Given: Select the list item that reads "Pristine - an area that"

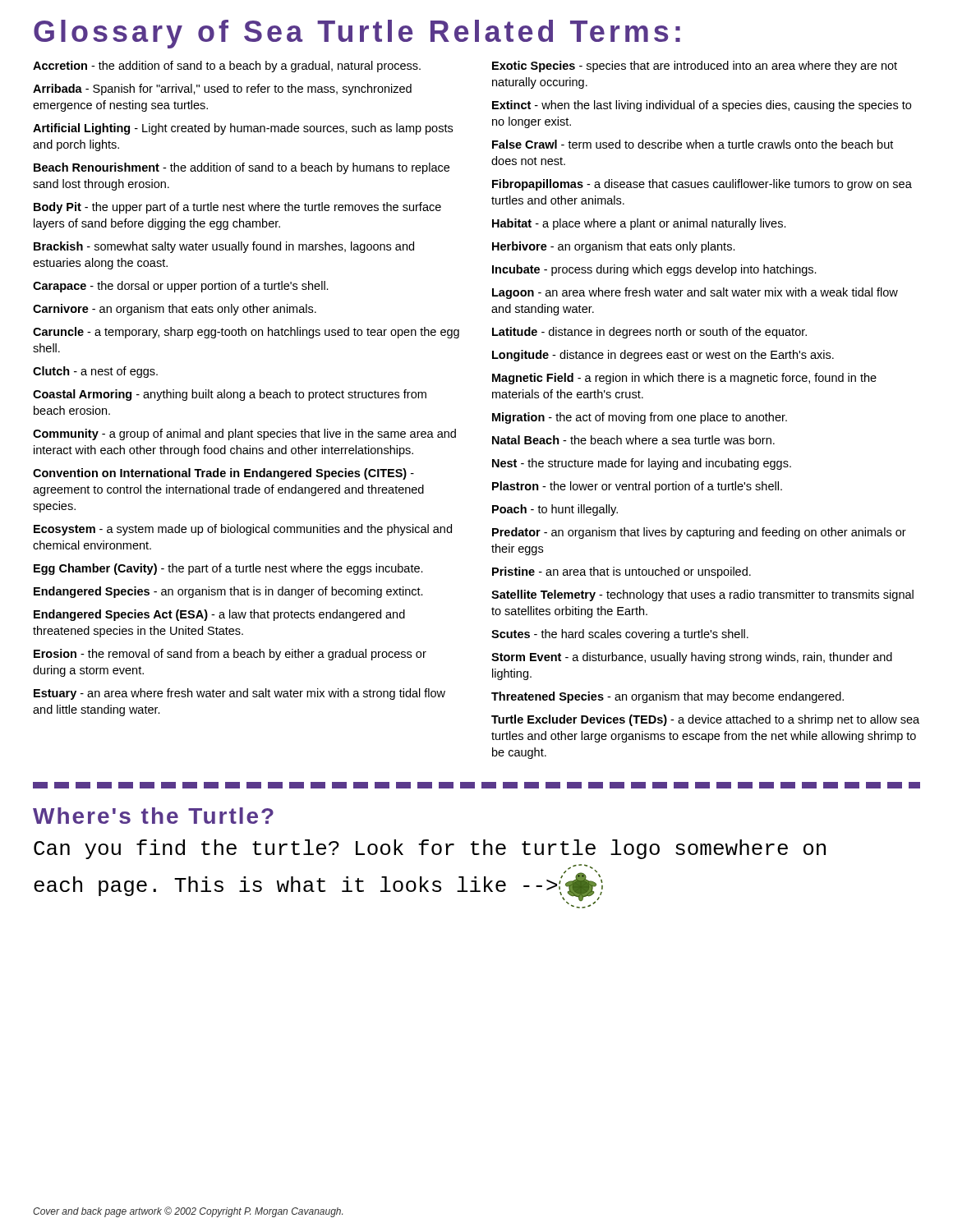Looking at the screenshot, I should pyautogui.click(x=621, y=572).
